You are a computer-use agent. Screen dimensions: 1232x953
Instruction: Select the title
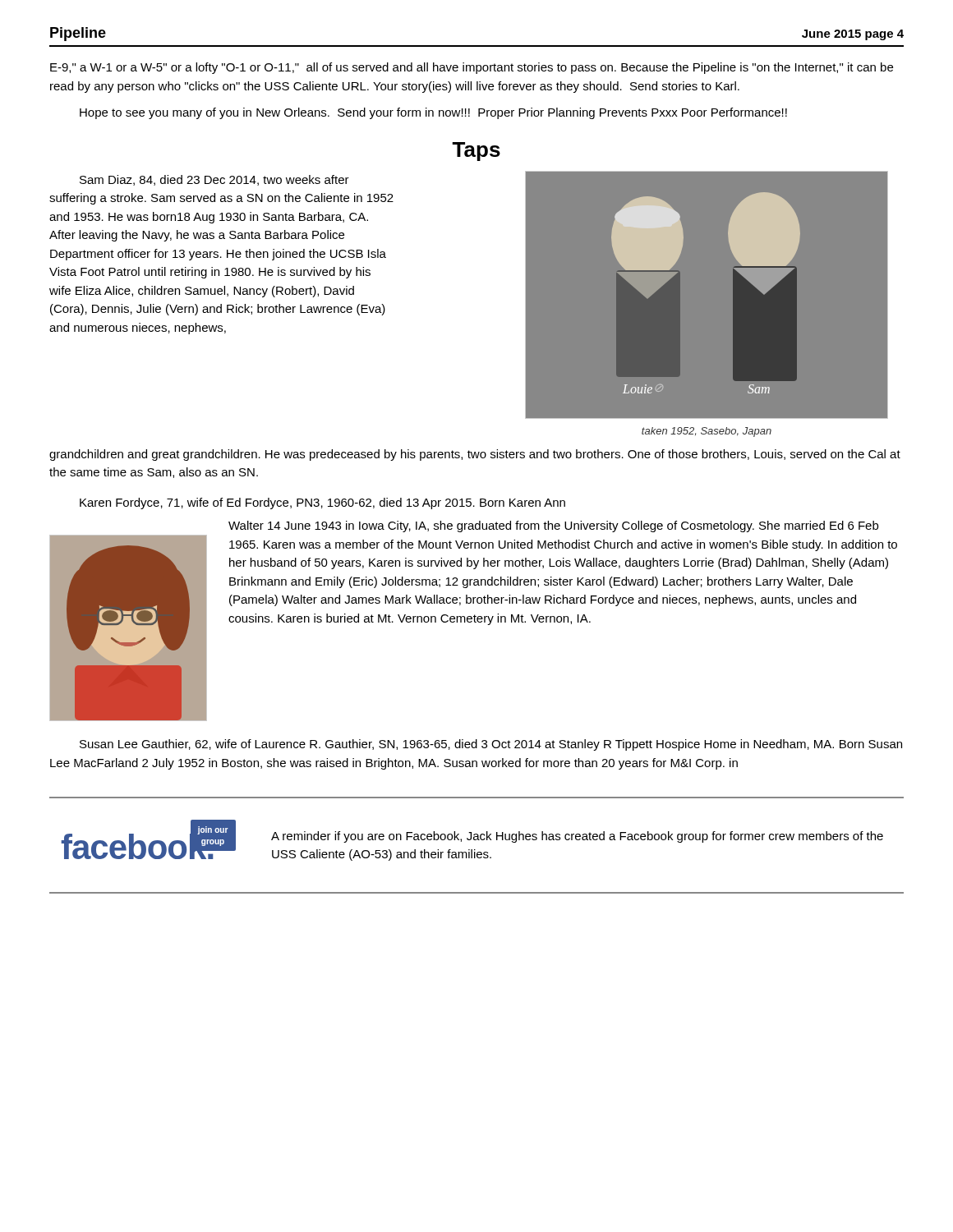[x=476, y=149]
